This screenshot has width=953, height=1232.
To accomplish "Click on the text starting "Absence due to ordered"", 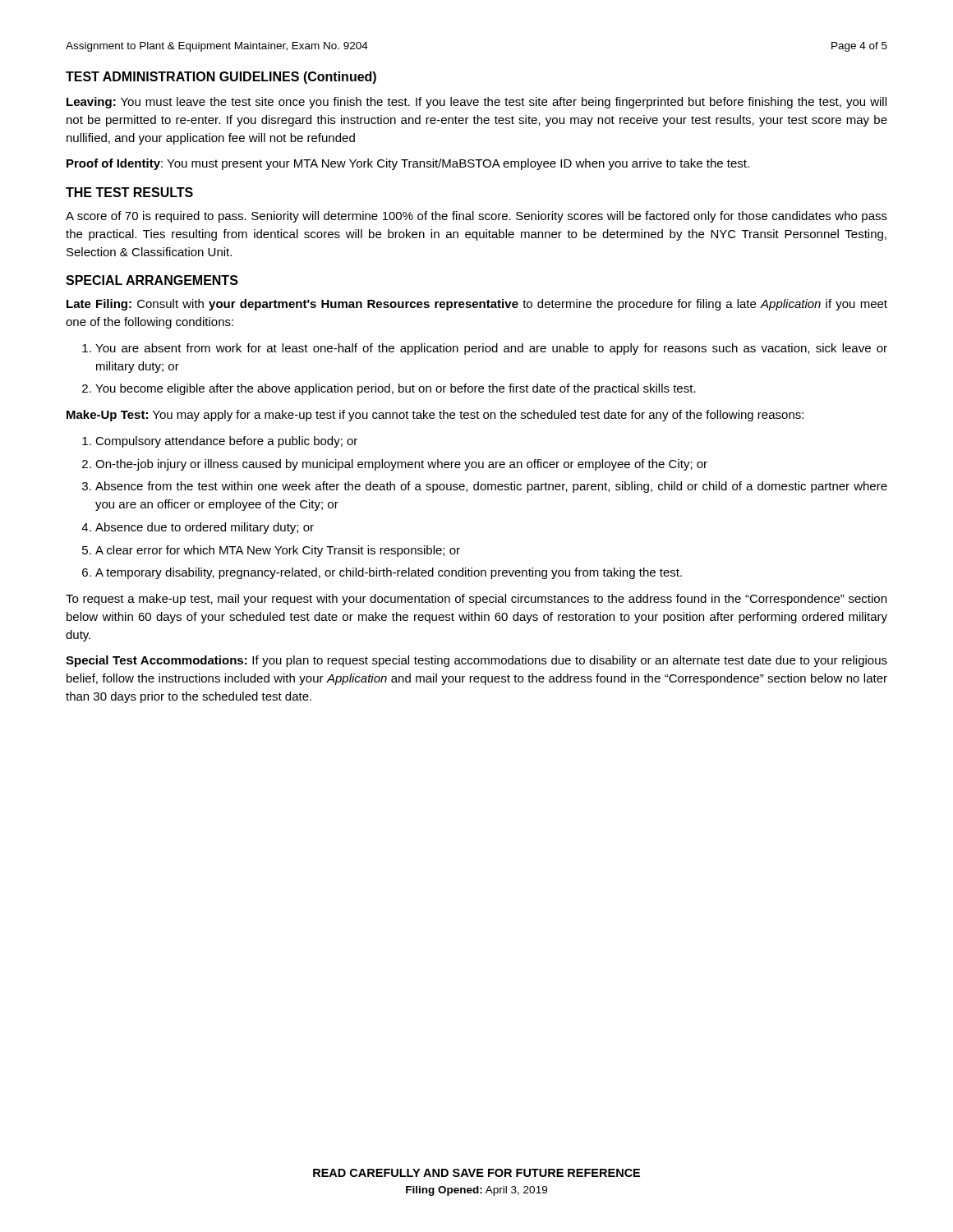I will pyautogui.click(x=198, y=528).
